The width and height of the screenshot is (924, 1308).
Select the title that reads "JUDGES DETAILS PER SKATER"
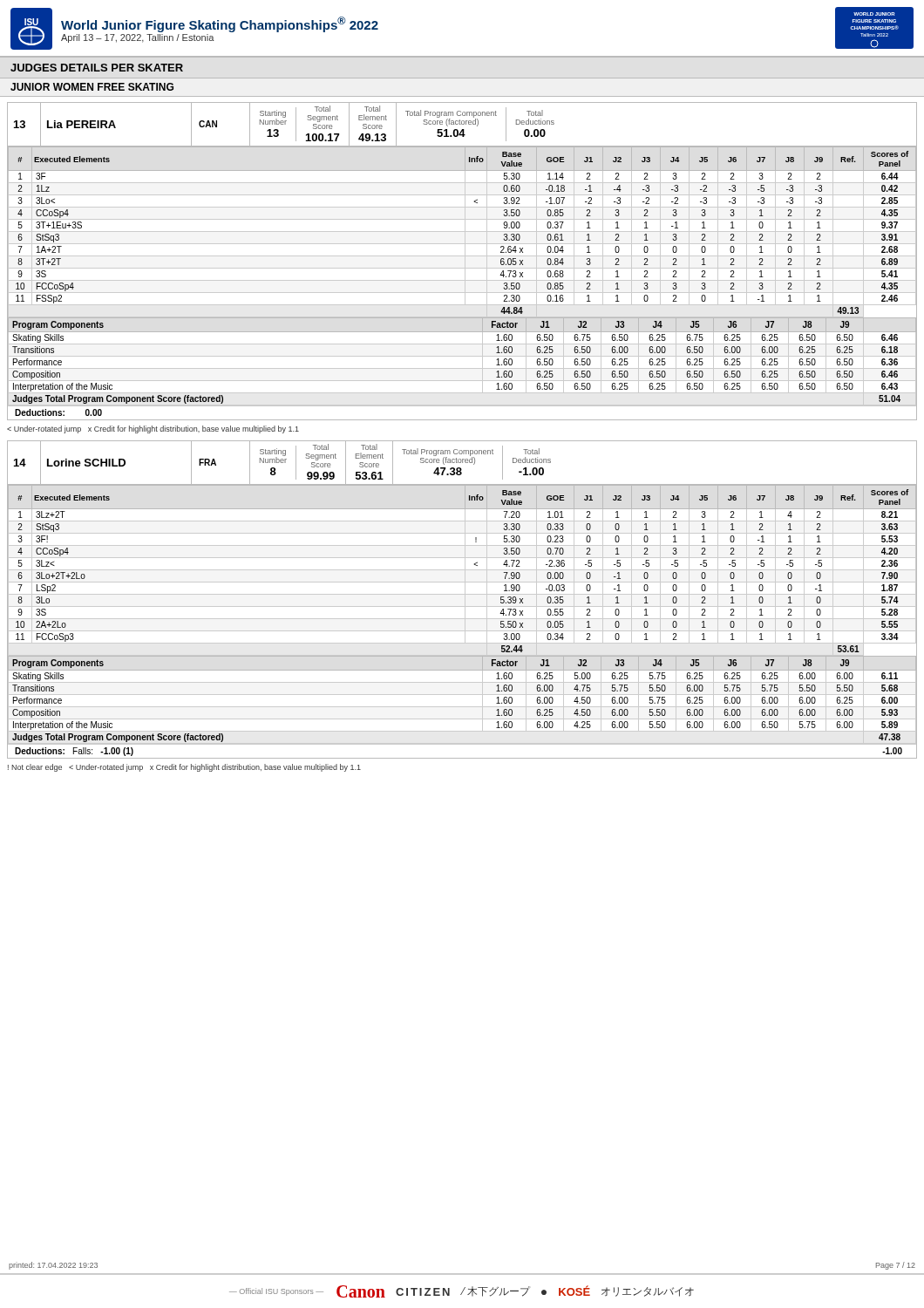click(x=97, y=68)
